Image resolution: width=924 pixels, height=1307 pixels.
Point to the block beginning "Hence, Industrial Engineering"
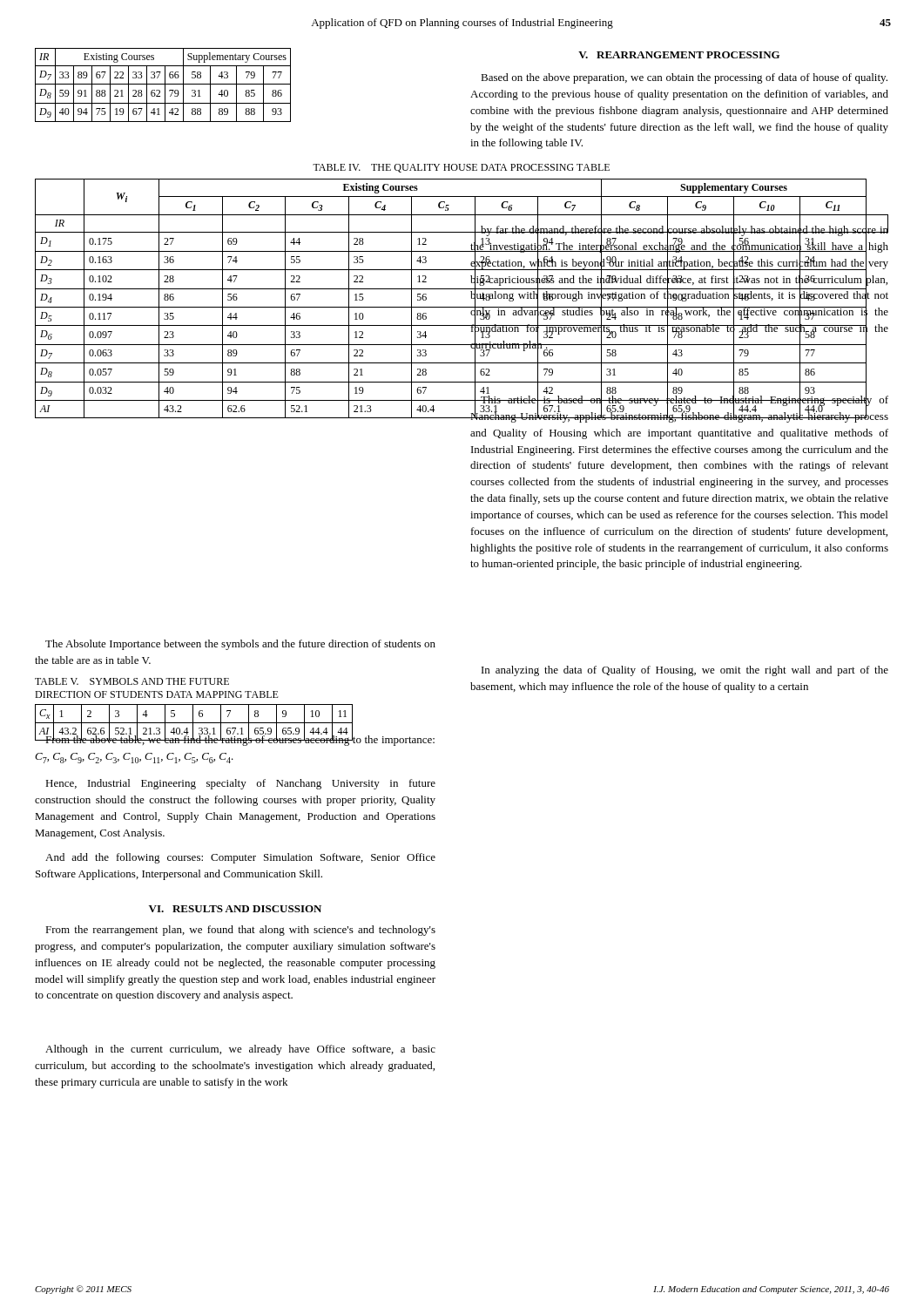coord(235,808)
